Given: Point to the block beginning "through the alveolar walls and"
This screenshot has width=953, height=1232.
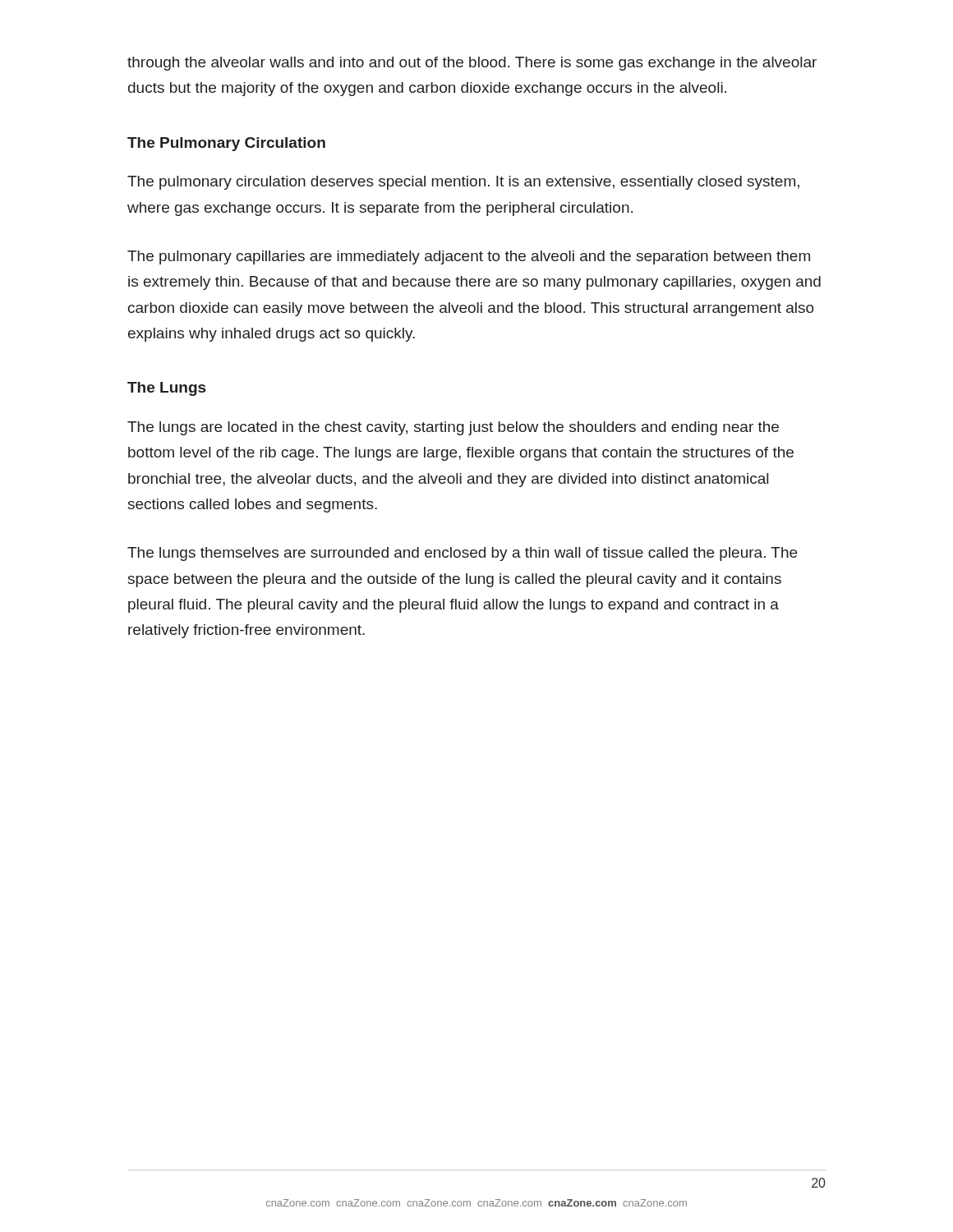Looking at the screenshot, I should [472, 75].
